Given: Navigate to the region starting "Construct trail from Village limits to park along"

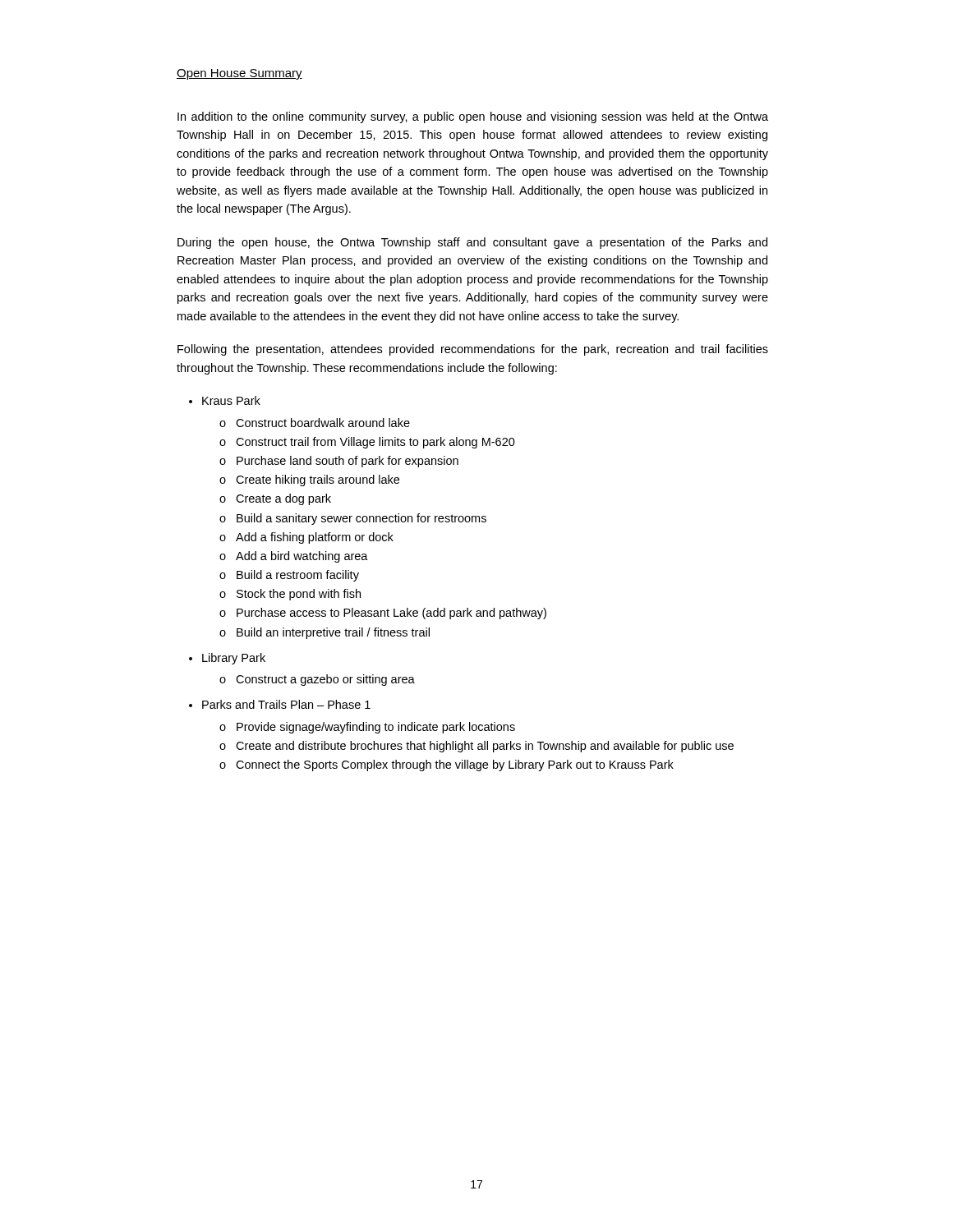Looking at the screenshot, I should click(x=375, y=442).
